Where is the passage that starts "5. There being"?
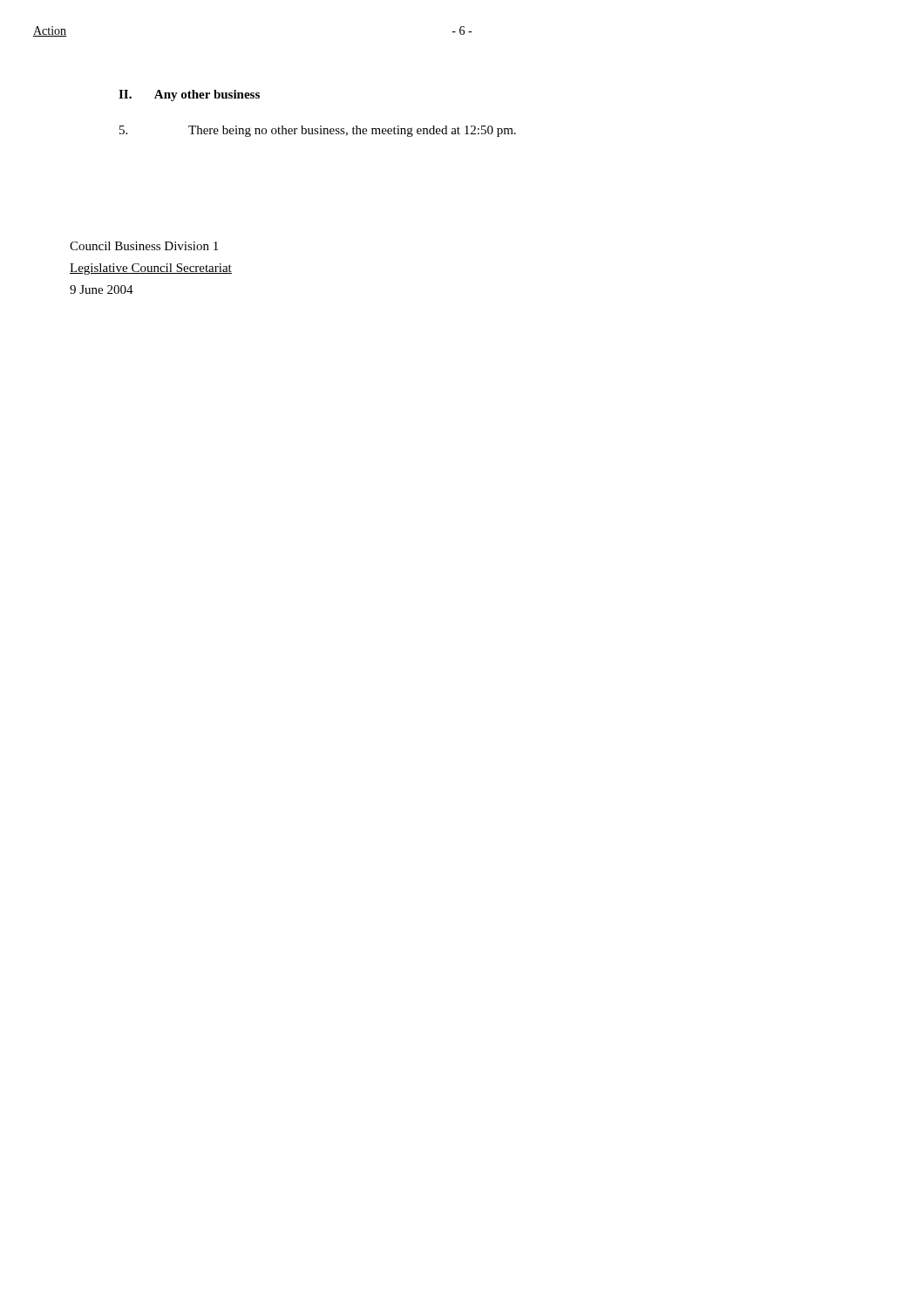The height and width of the screenshot is (1308, 924). 318,130
